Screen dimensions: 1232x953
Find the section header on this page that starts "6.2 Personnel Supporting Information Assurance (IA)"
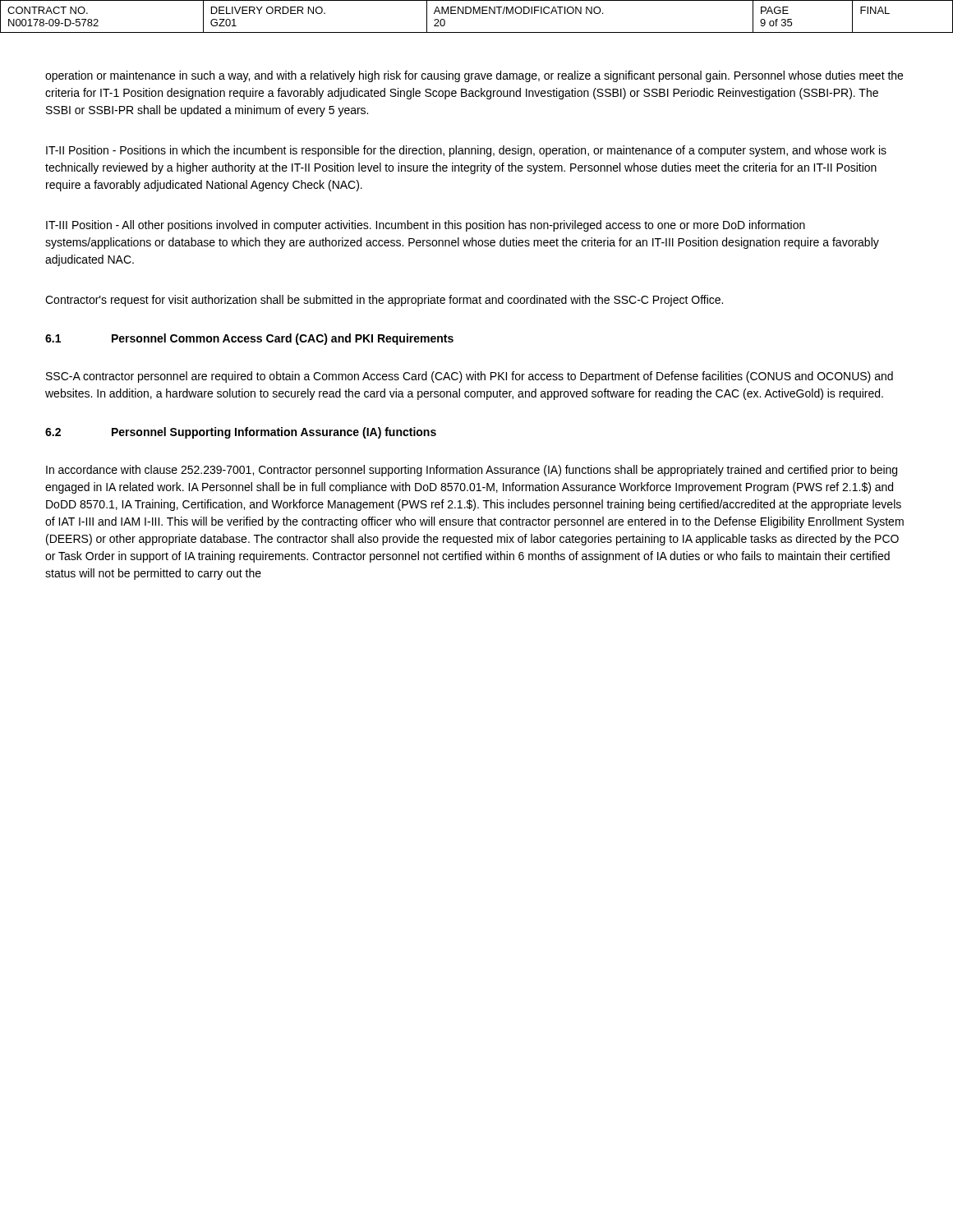(241, 432)
